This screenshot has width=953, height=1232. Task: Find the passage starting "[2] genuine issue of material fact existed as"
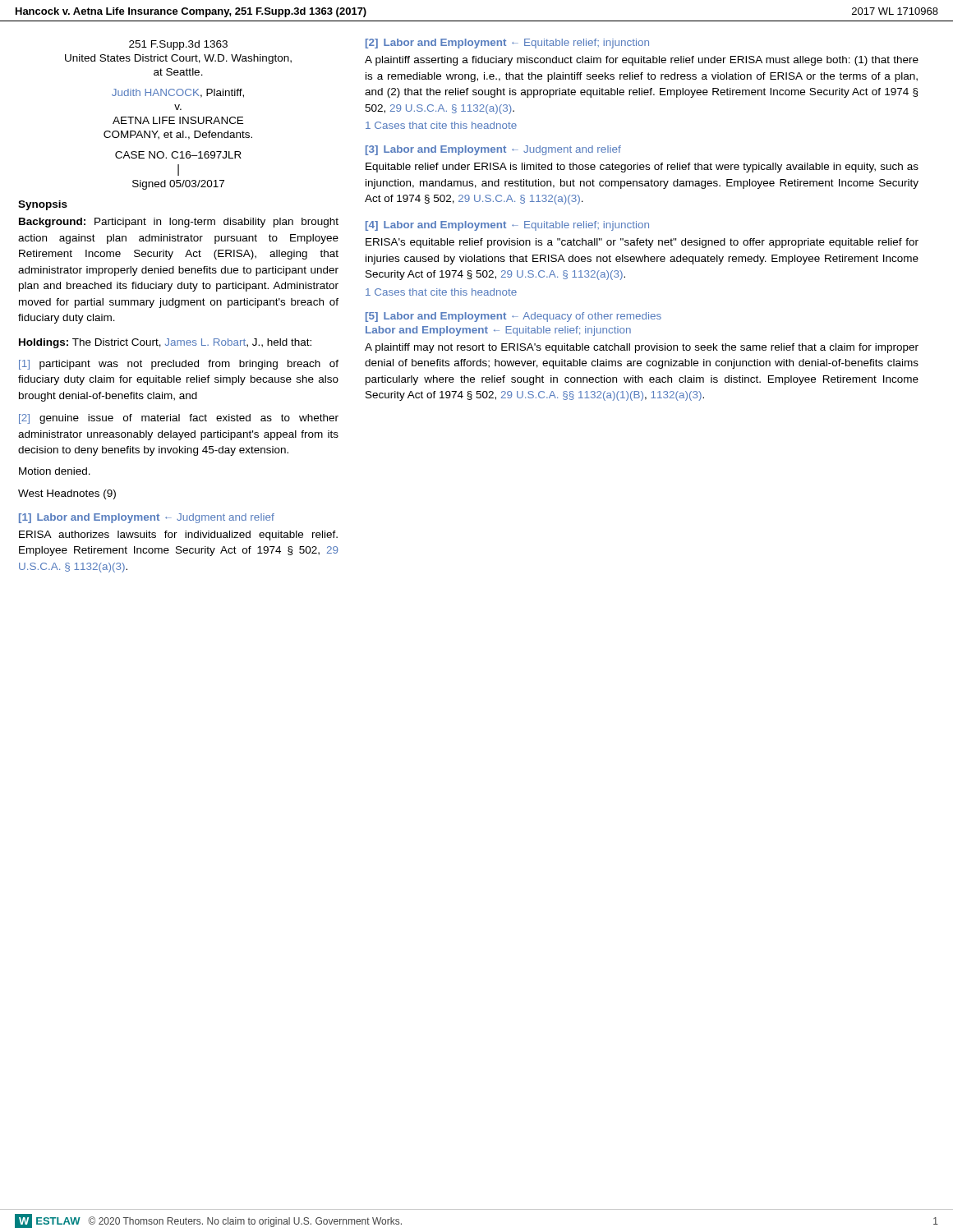178,434
